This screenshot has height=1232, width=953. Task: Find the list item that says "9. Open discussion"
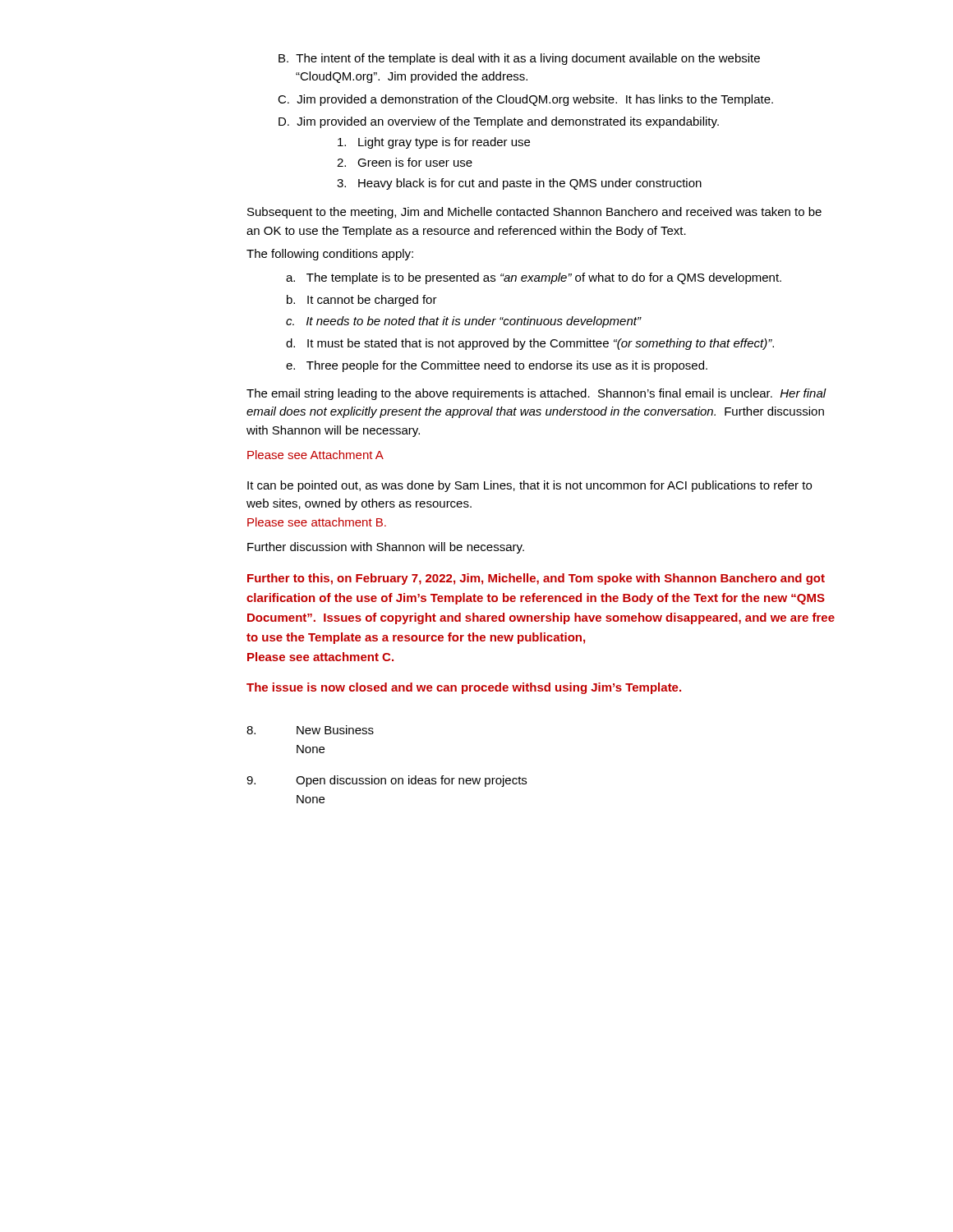(x=387, y=790)
